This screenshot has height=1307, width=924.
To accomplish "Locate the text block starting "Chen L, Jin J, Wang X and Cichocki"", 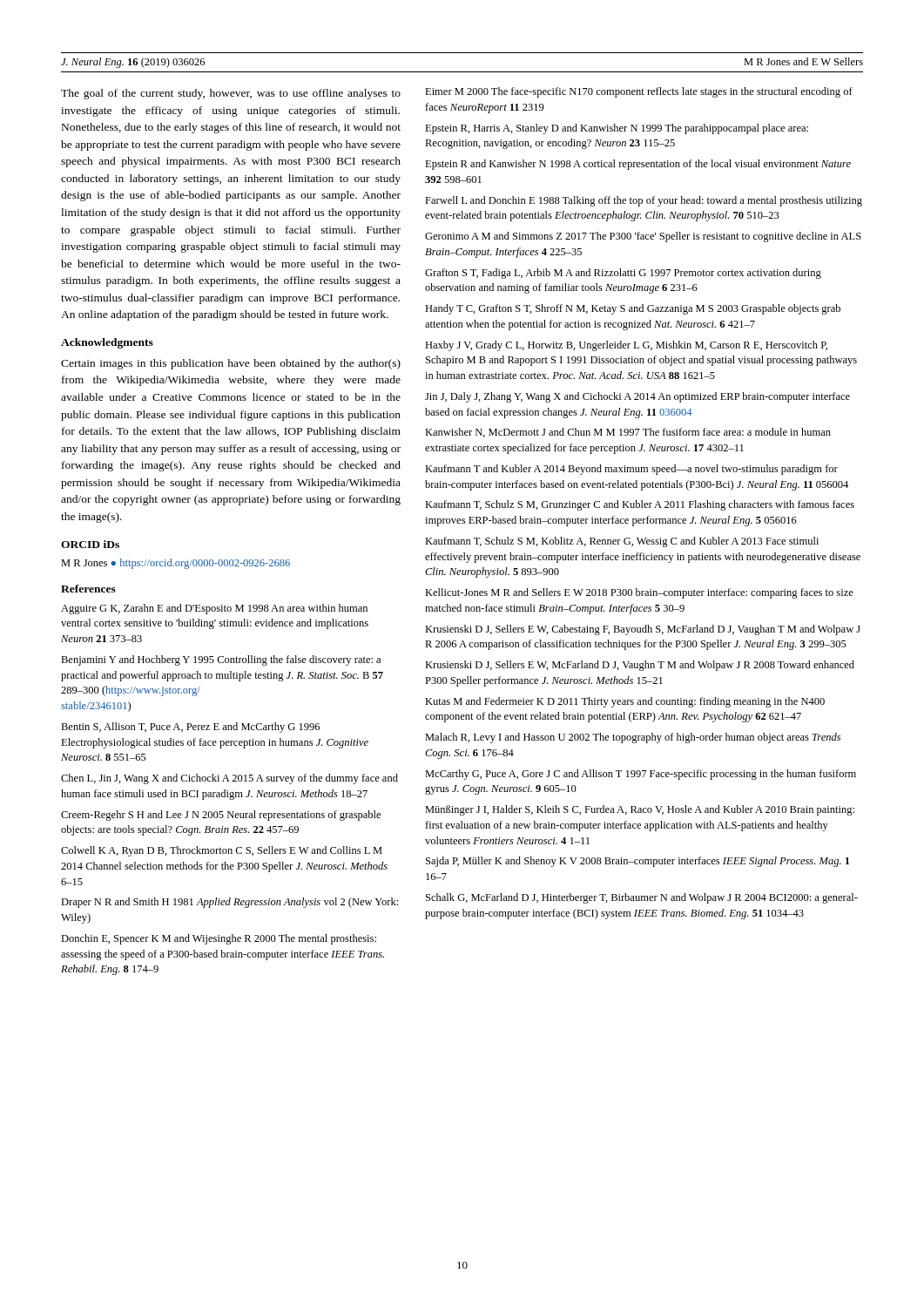I will click(229, 786).
